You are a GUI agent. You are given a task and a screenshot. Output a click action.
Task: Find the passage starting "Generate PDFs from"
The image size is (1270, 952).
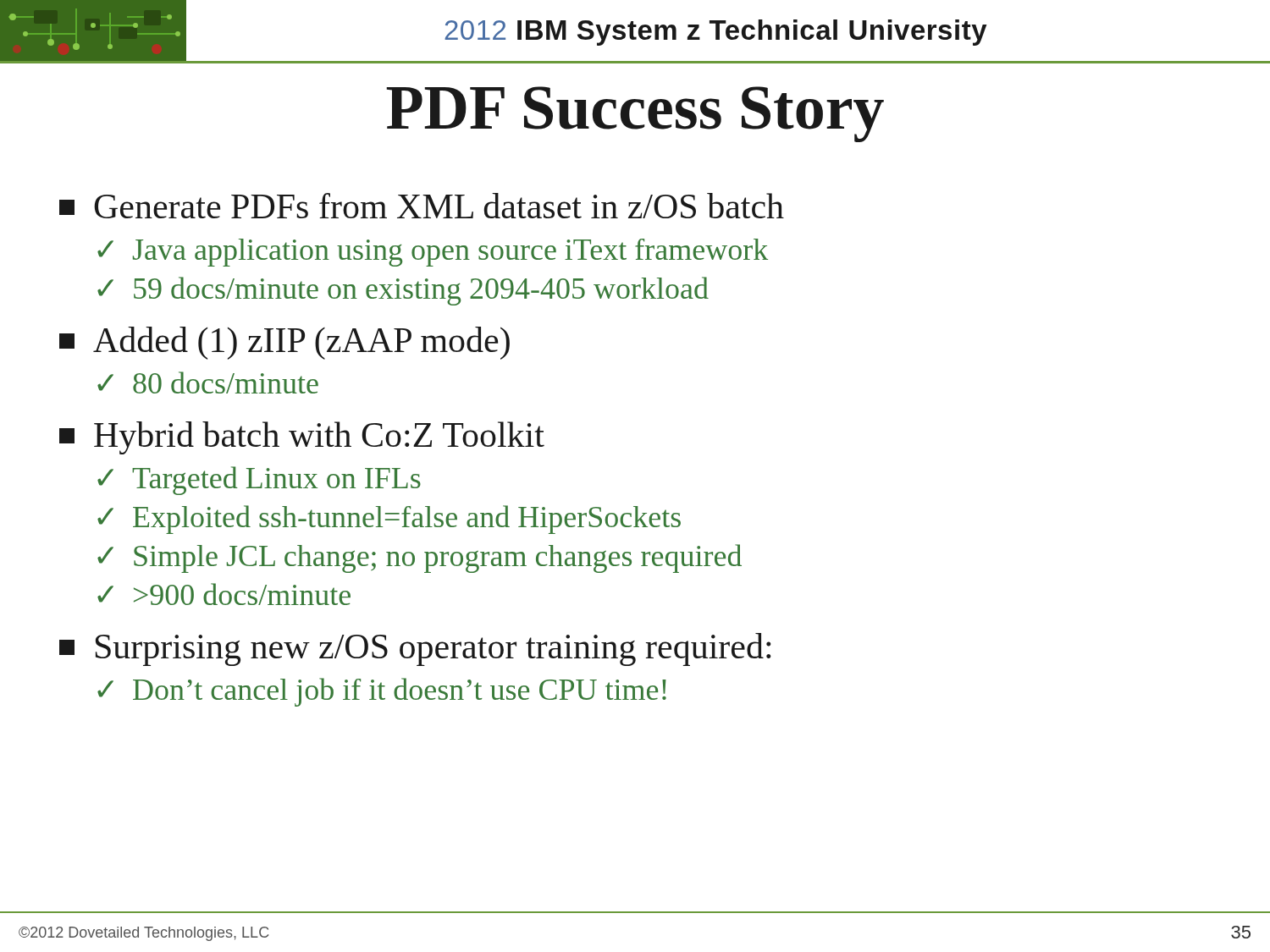(x=639, y=248)
